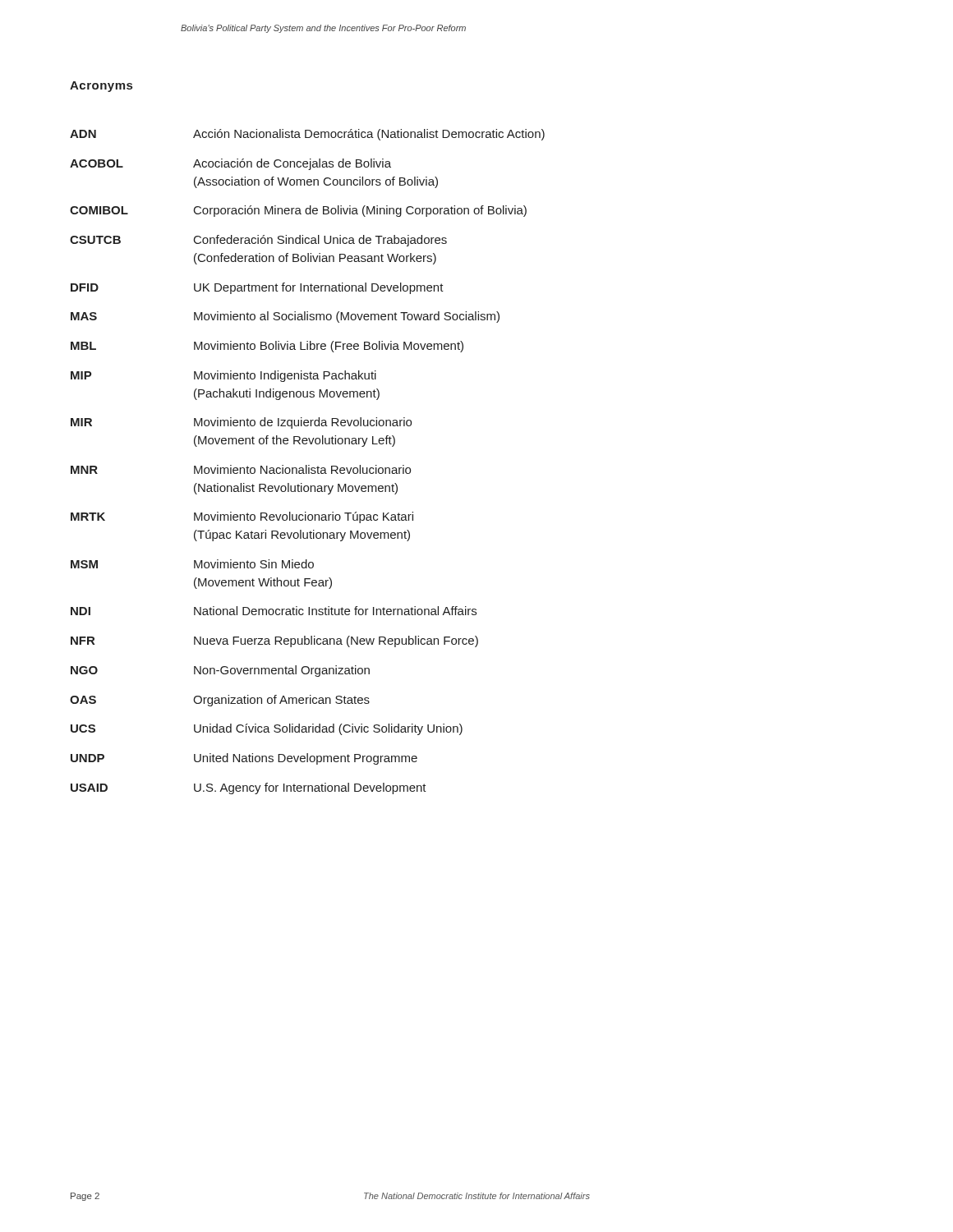This screenshot has width=953, height=1232.
Task: Click on the table containing "United Nations Development Programme"
Action: (468, 461)
